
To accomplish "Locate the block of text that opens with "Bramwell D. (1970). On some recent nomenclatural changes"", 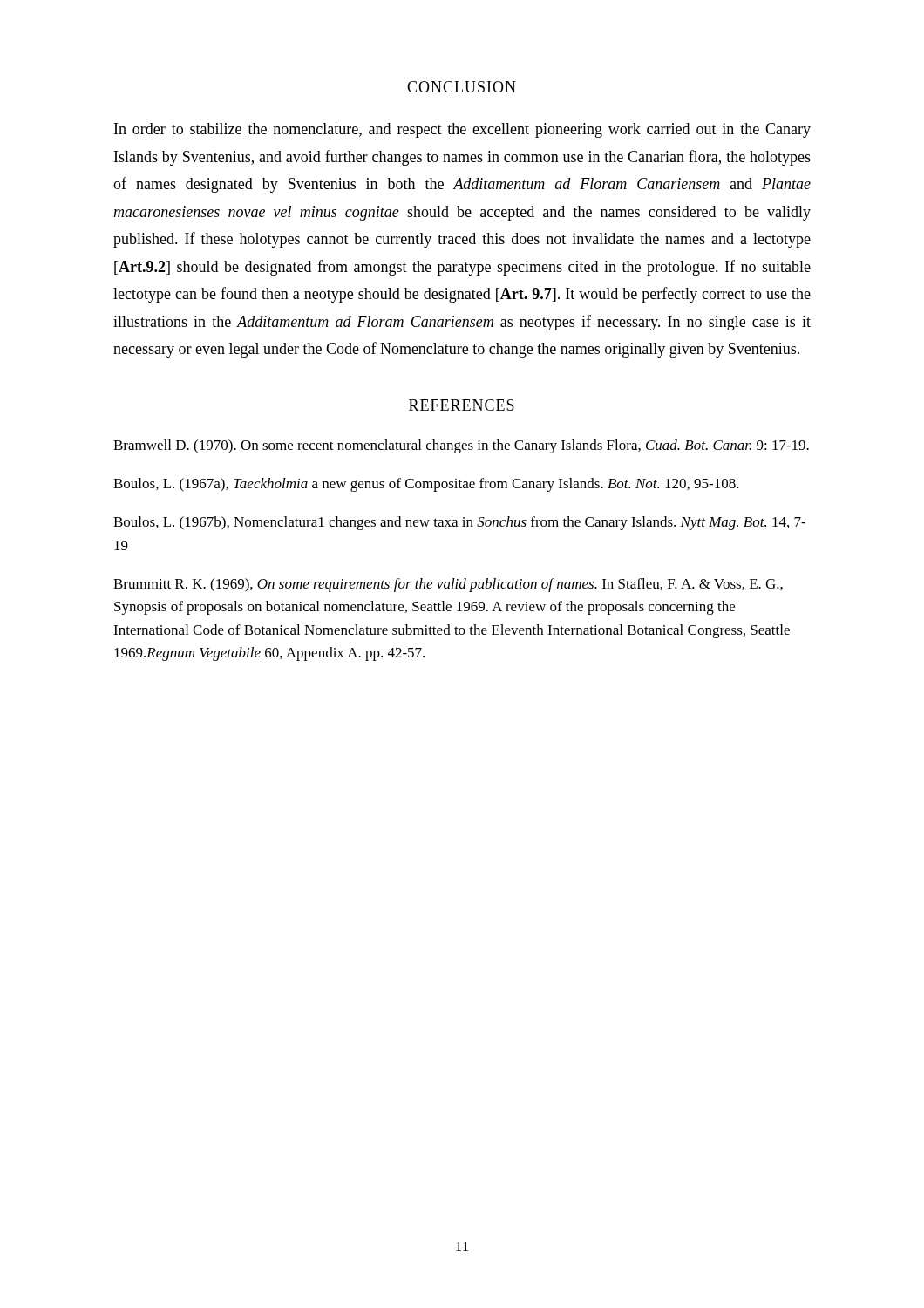I will tap(461, 445).
